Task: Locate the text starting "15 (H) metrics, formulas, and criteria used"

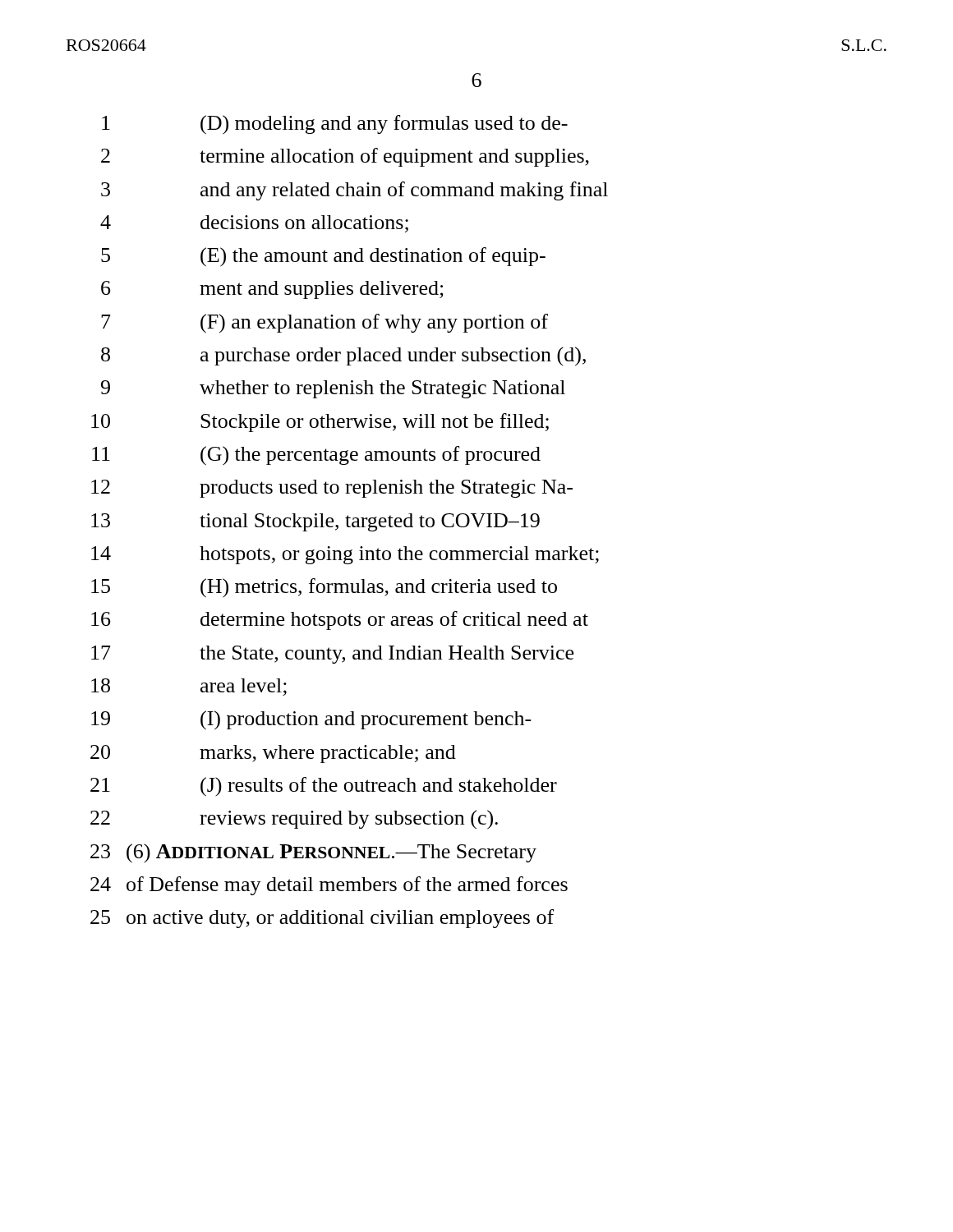Action: click(x=476, y=636)
